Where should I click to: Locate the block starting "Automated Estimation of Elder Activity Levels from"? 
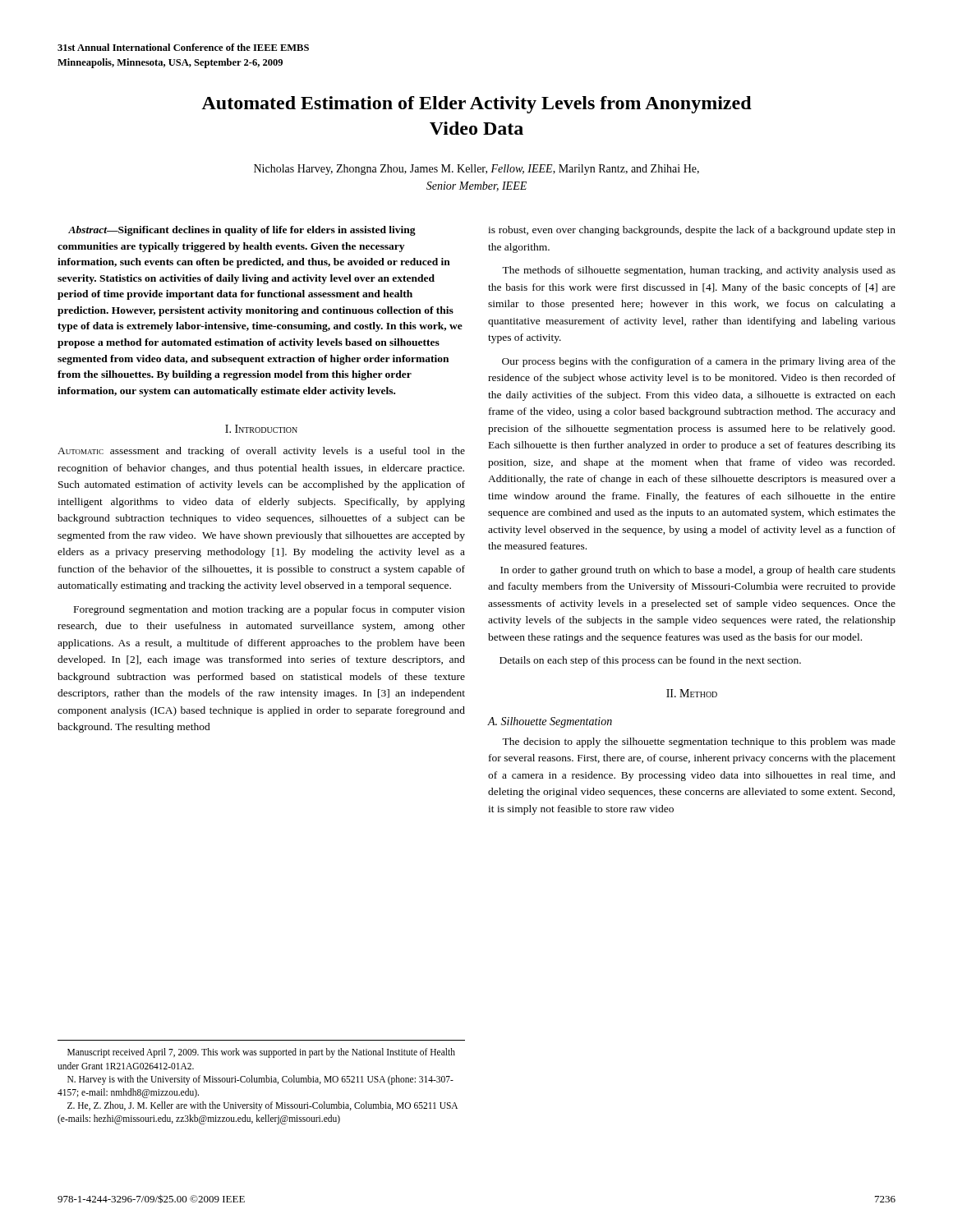click(x=476, y=116)
